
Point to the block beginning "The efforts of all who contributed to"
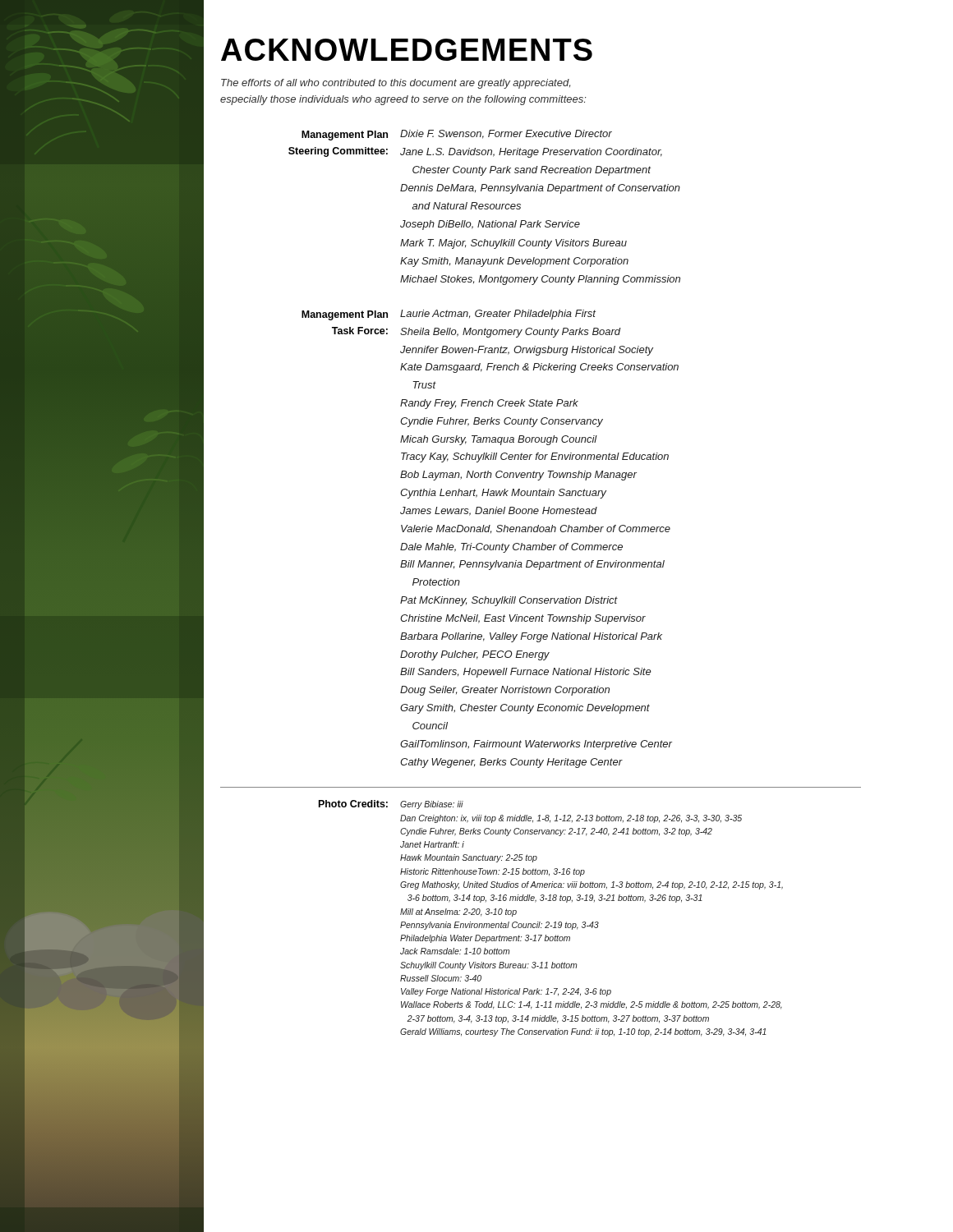coord(403,91)
